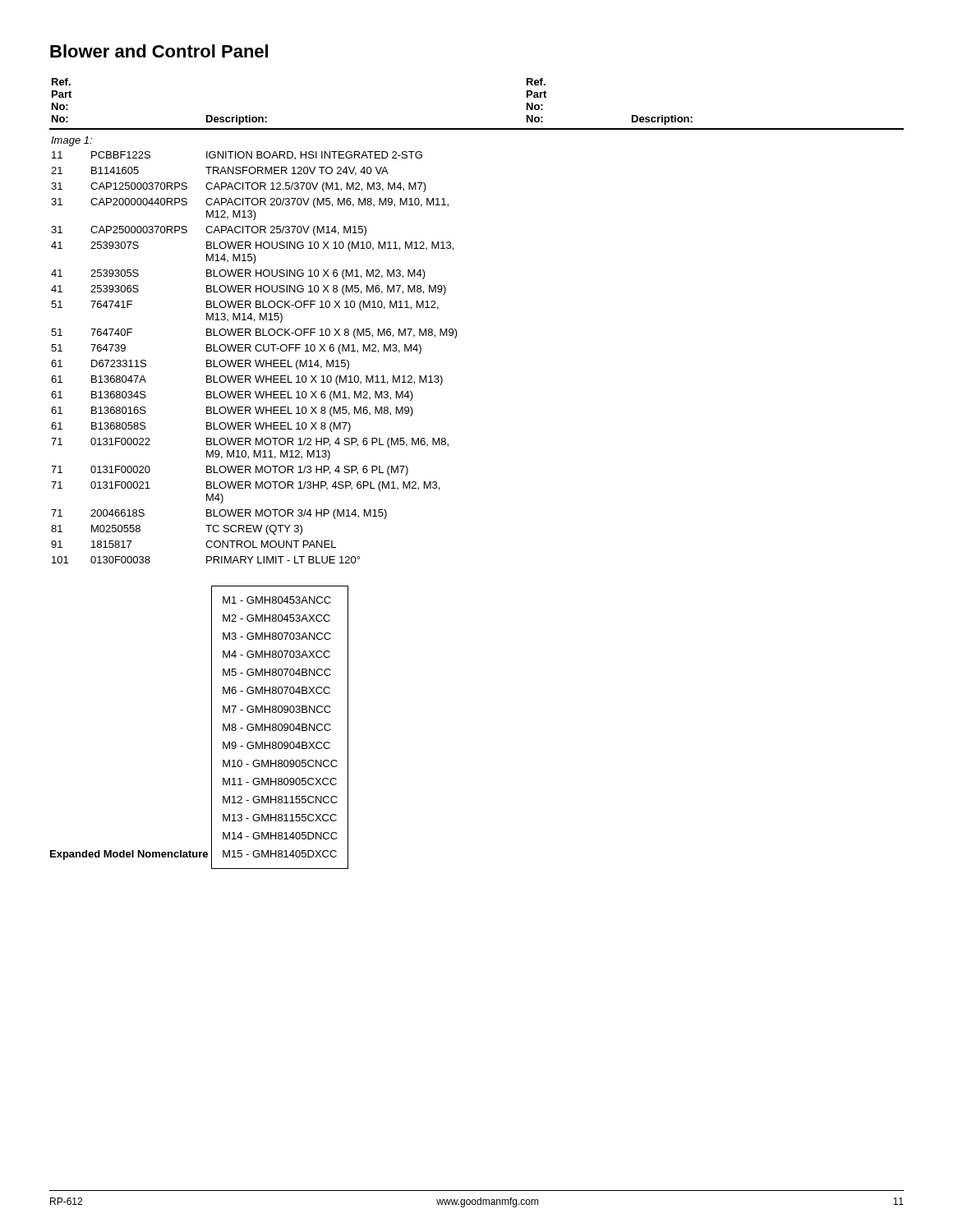Click on the text containing "Expanded Model Nomenclature"
The image size is (953, 1232).
pyautogui.click(x=129, y=854)
